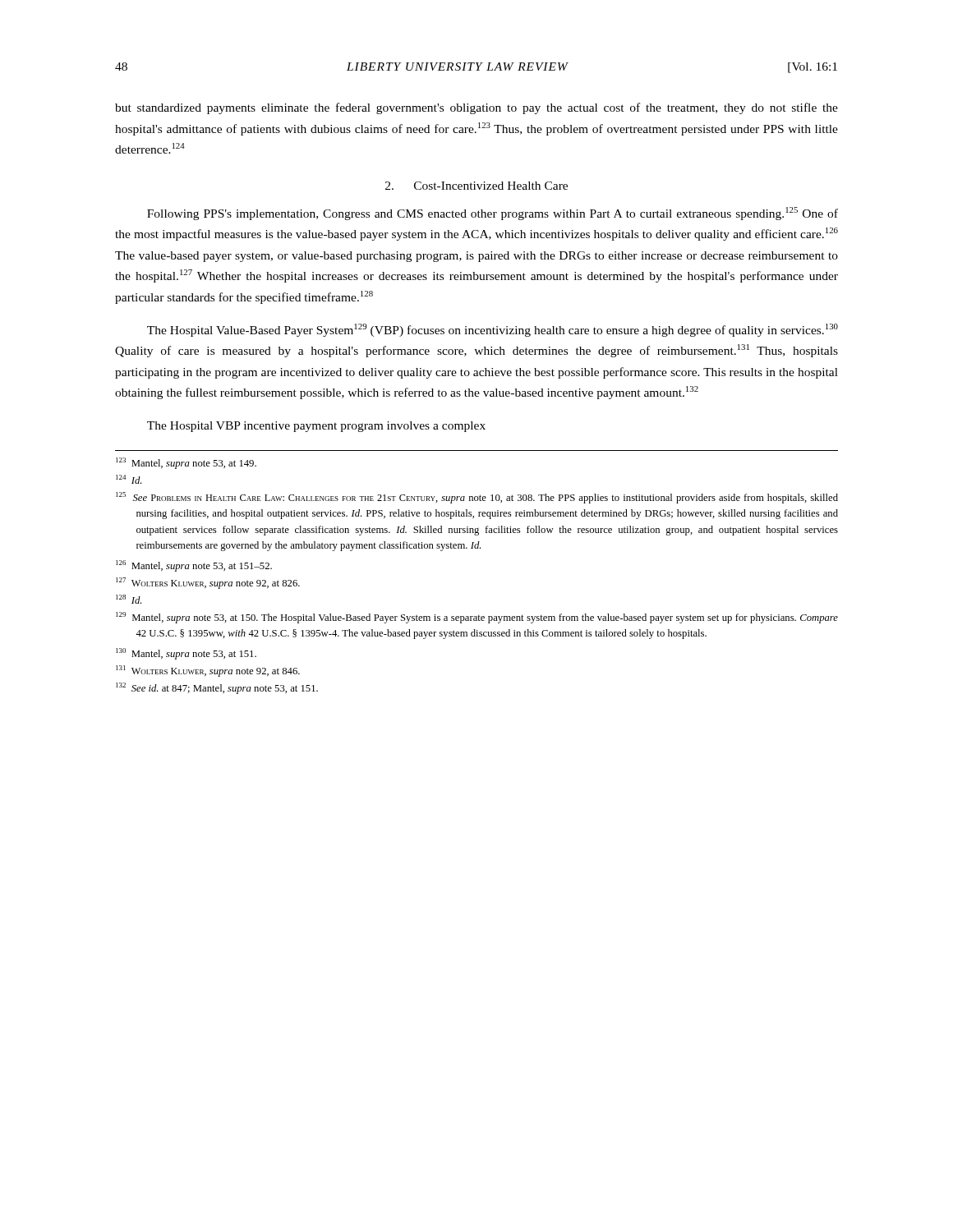This screenshot has height=1232, width=953.
Task: Where is the passage that starts "129 Mantel, supra note 53, at 150. The"?
Action: pyautogui.click(x=476, y=624)
